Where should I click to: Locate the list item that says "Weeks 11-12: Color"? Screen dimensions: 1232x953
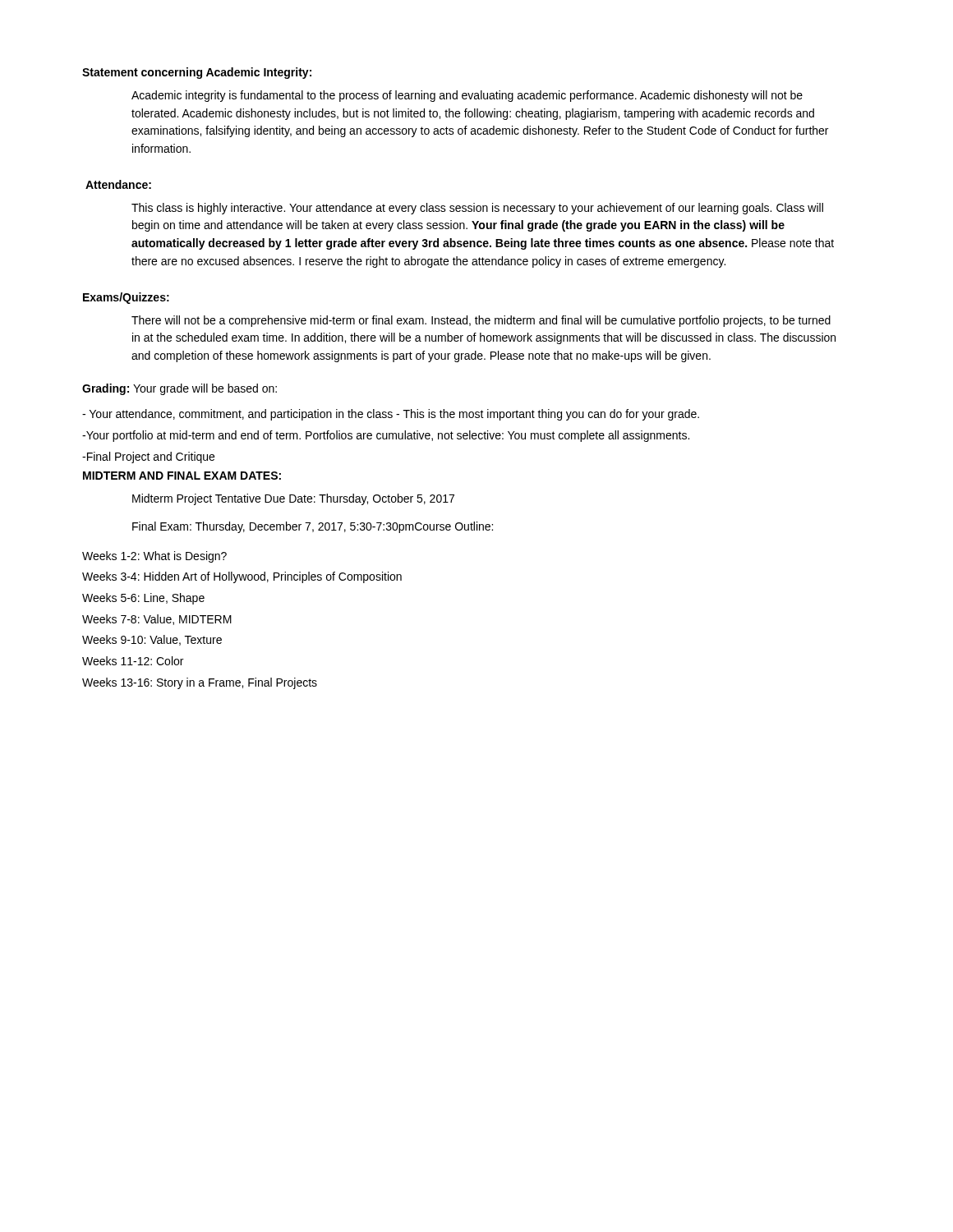[x=133, y=661]
